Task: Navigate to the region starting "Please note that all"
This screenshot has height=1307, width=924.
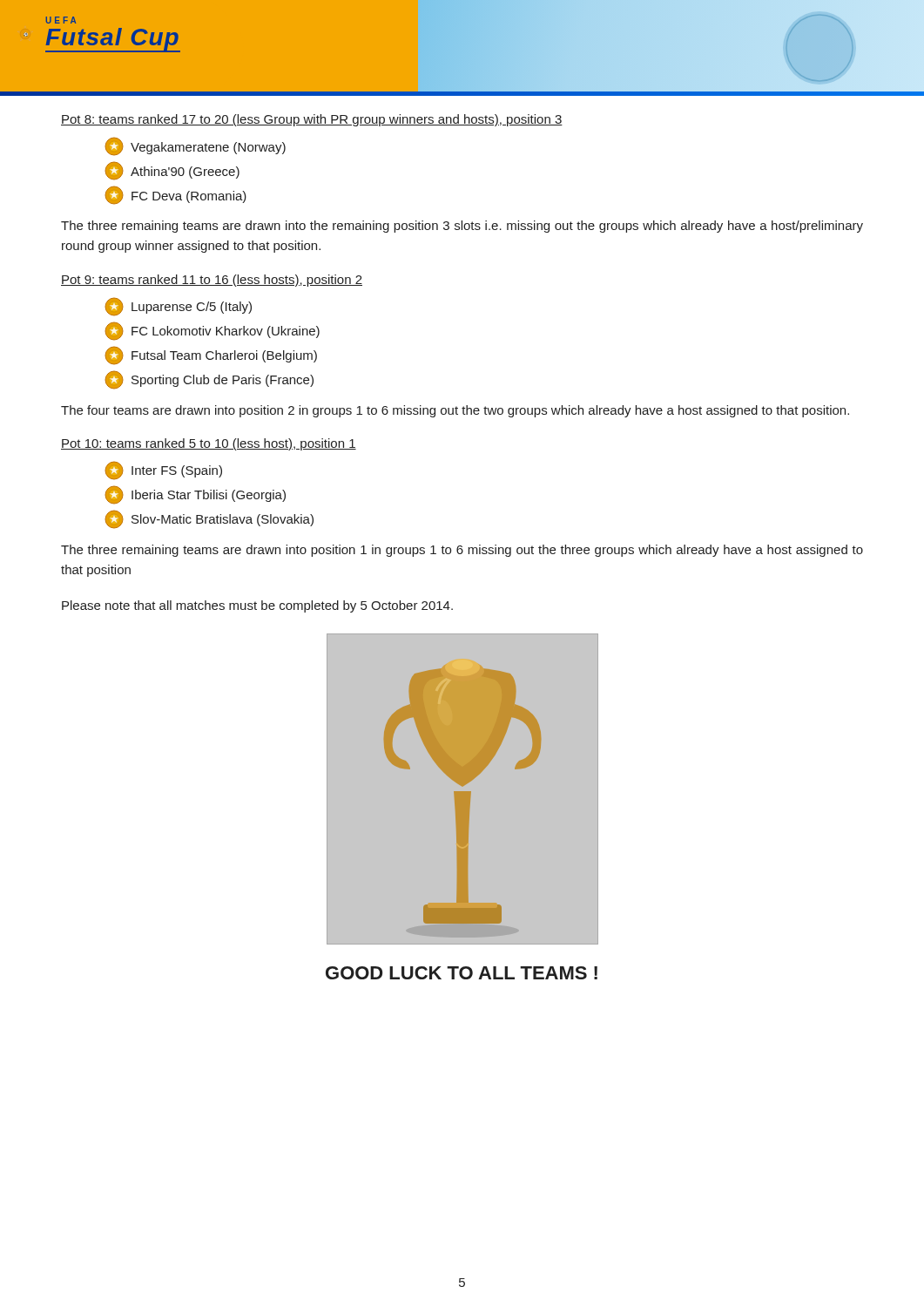Action: [x=257, y=605]
